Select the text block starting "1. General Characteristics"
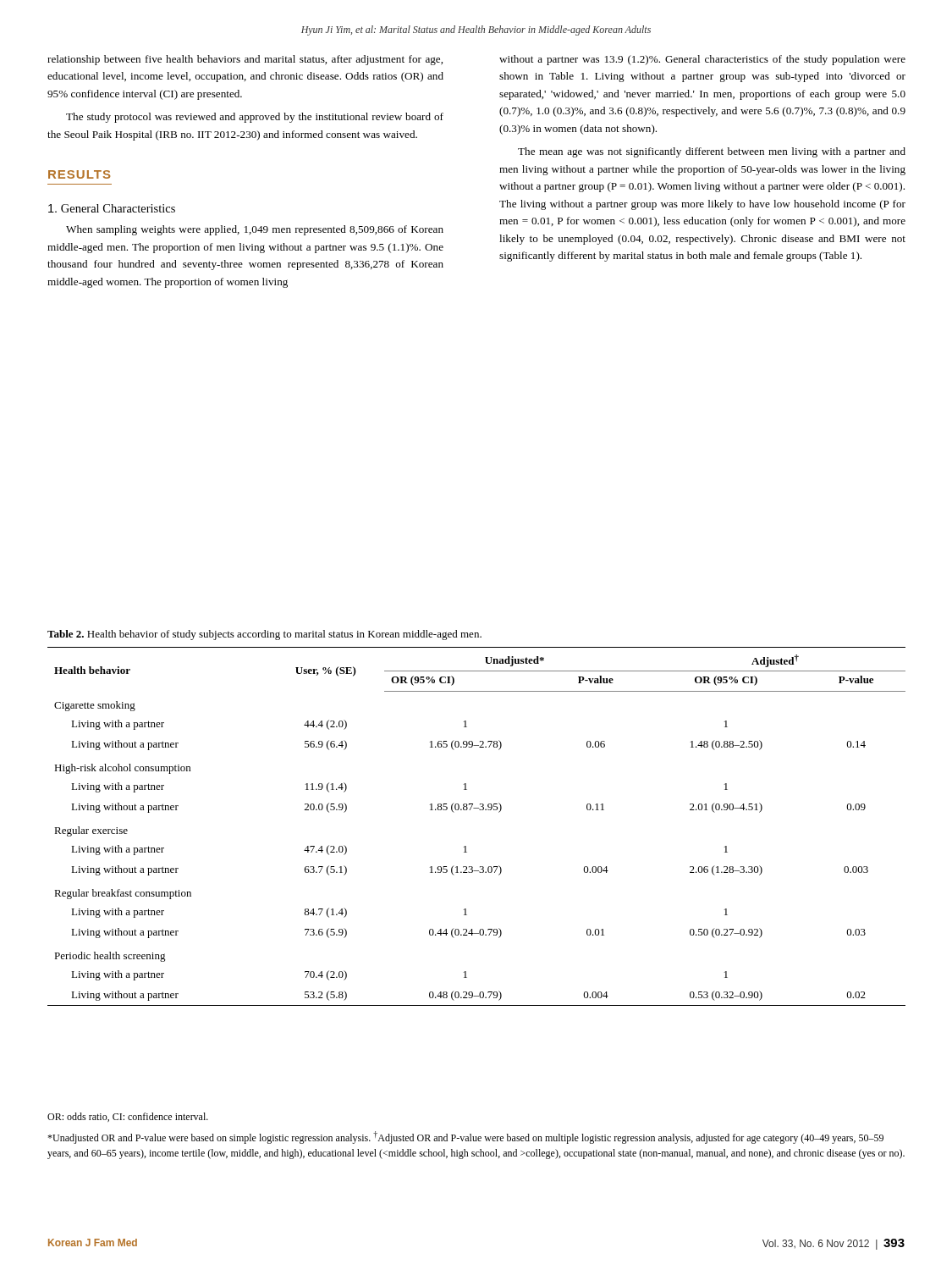952x1270 pixels. click(111, 208)
